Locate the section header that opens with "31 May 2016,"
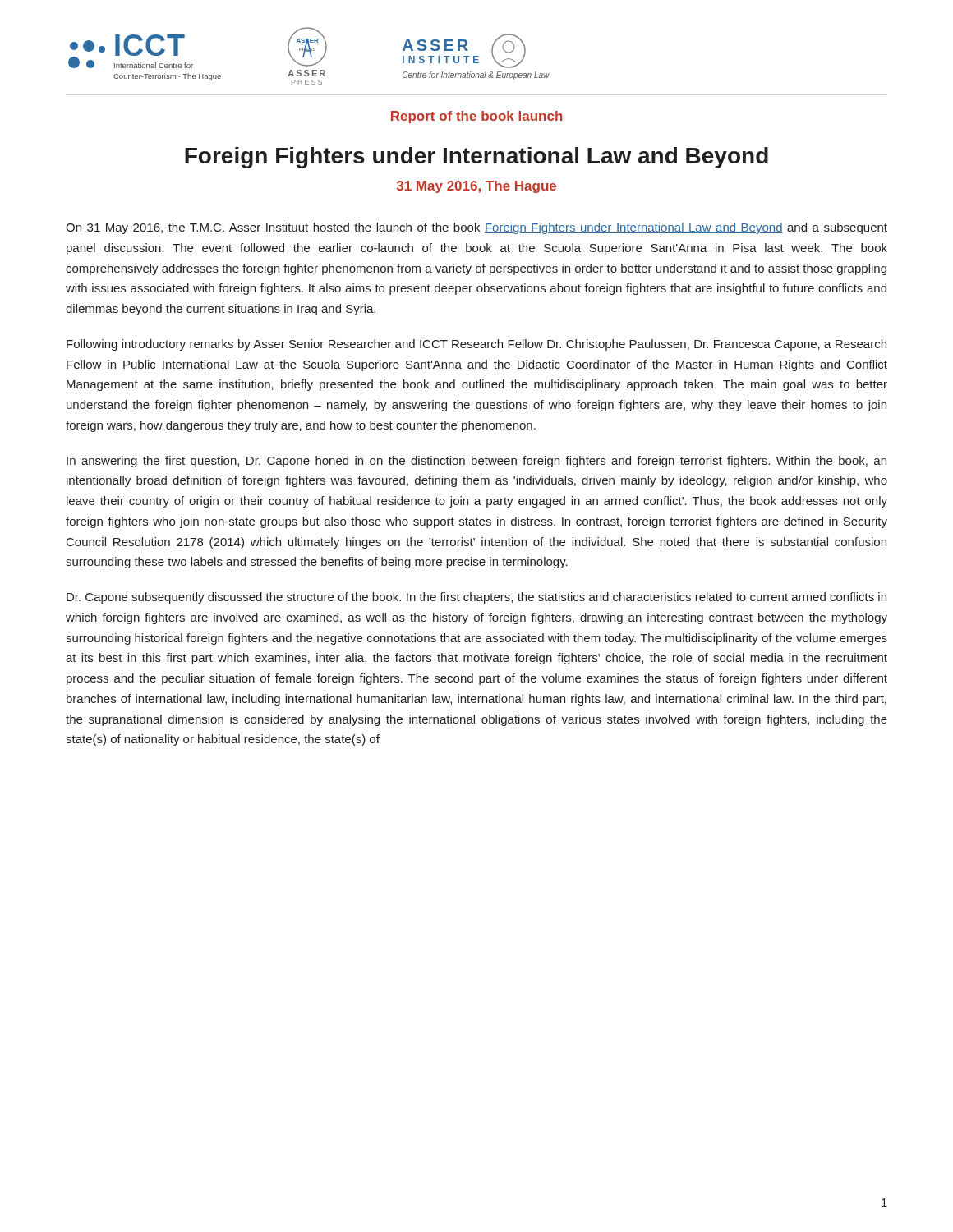The width and height of the screenshot is (953, 1232). (x=476, y=186)
